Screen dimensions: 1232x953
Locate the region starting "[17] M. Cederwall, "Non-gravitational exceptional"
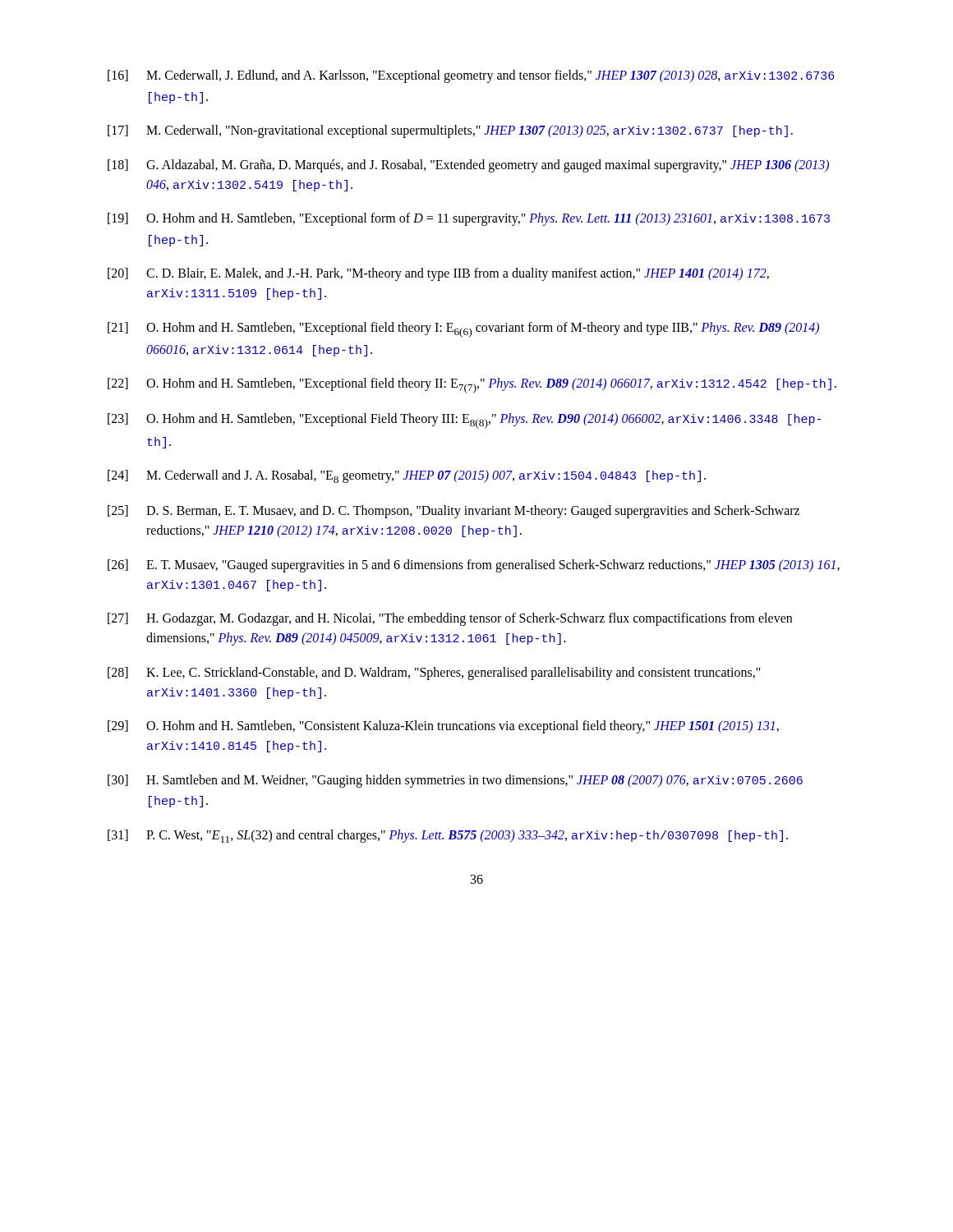(476, 131)
